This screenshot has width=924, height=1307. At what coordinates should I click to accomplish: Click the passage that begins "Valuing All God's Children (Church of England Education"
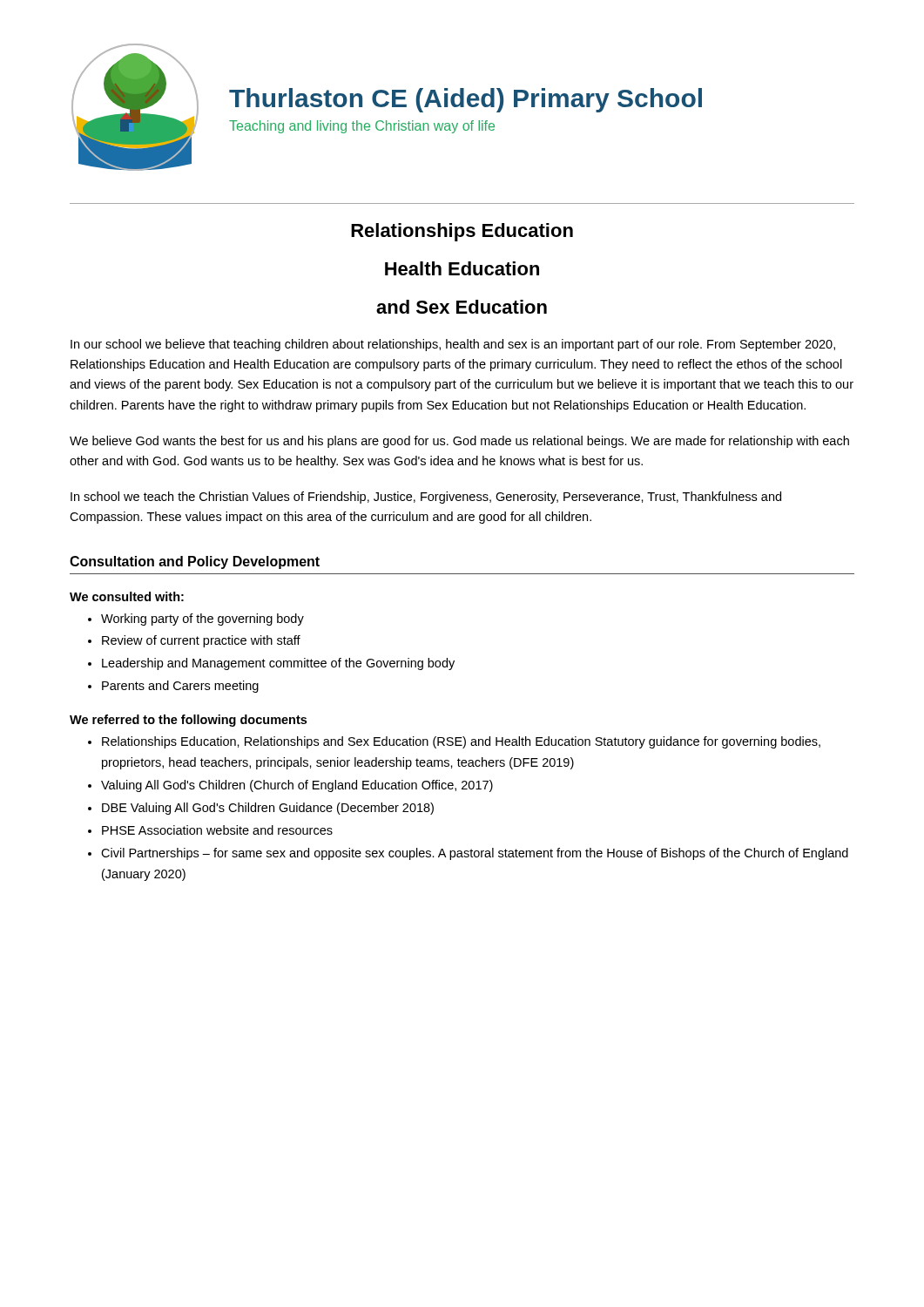[297, 785]
